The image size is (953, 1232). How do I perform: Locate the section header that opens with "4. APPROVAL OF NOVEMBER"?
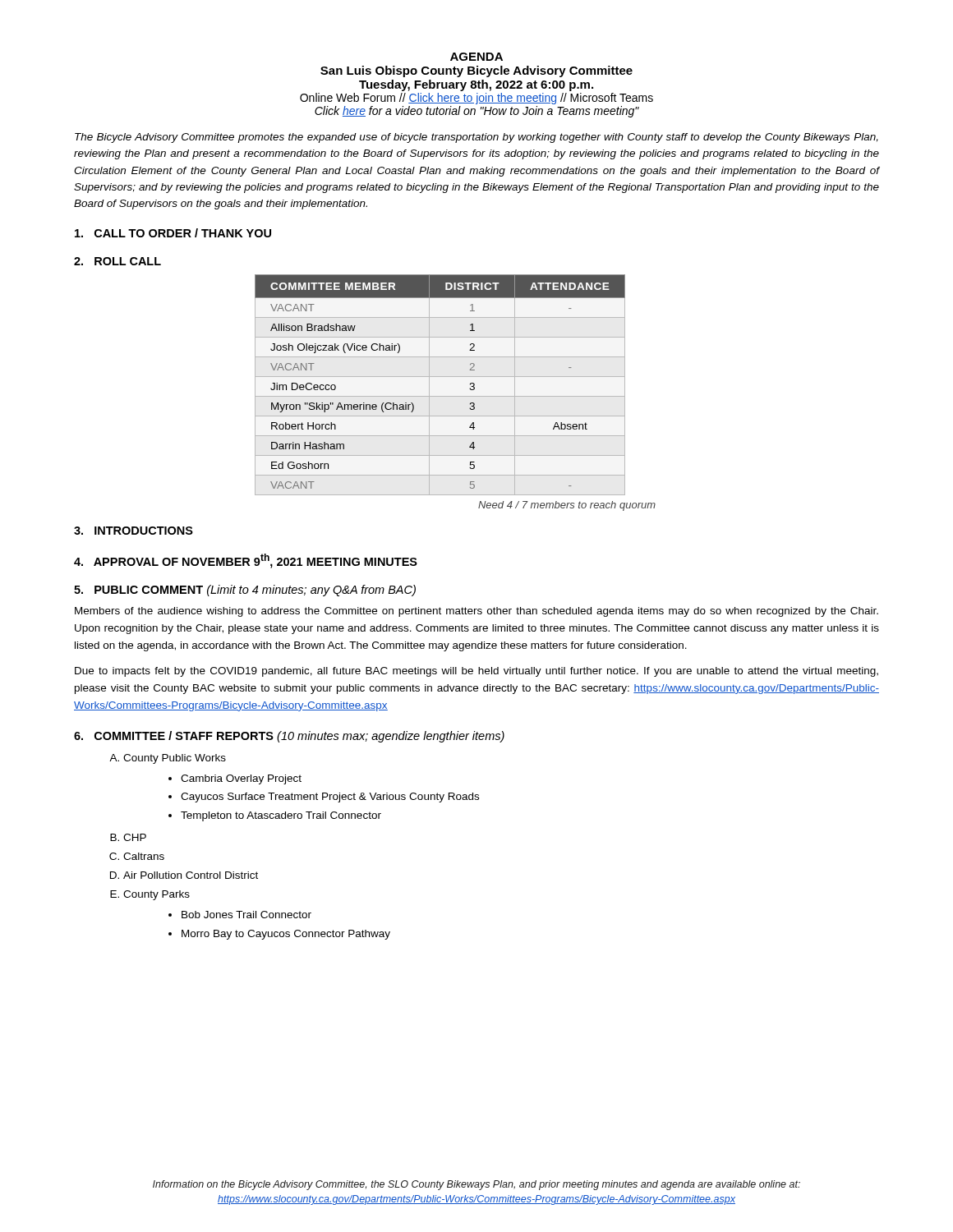(246, 560)
